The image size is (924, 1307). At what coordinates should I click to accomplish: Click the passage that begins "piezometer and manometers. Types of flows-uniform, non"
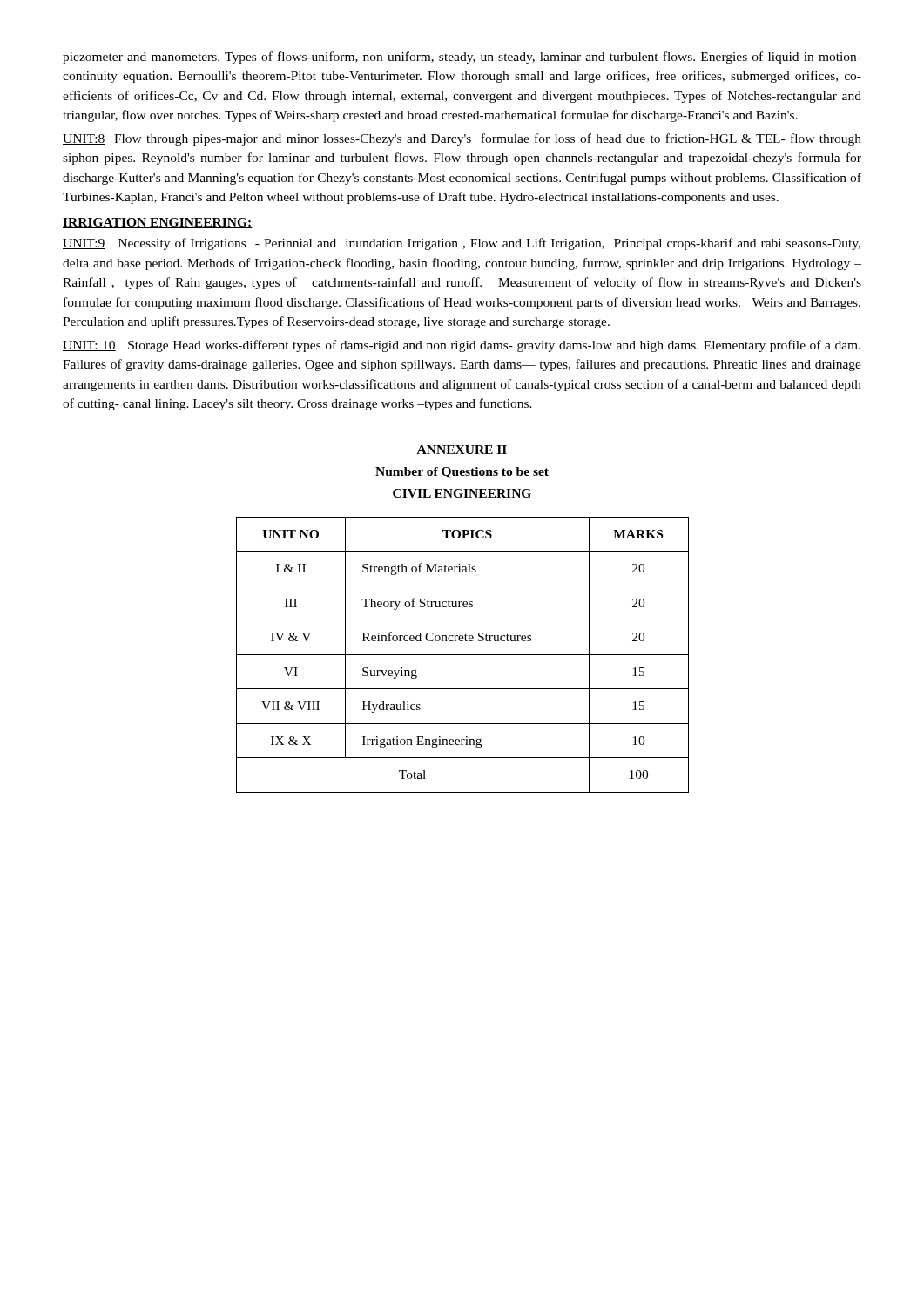click(462, 86)
